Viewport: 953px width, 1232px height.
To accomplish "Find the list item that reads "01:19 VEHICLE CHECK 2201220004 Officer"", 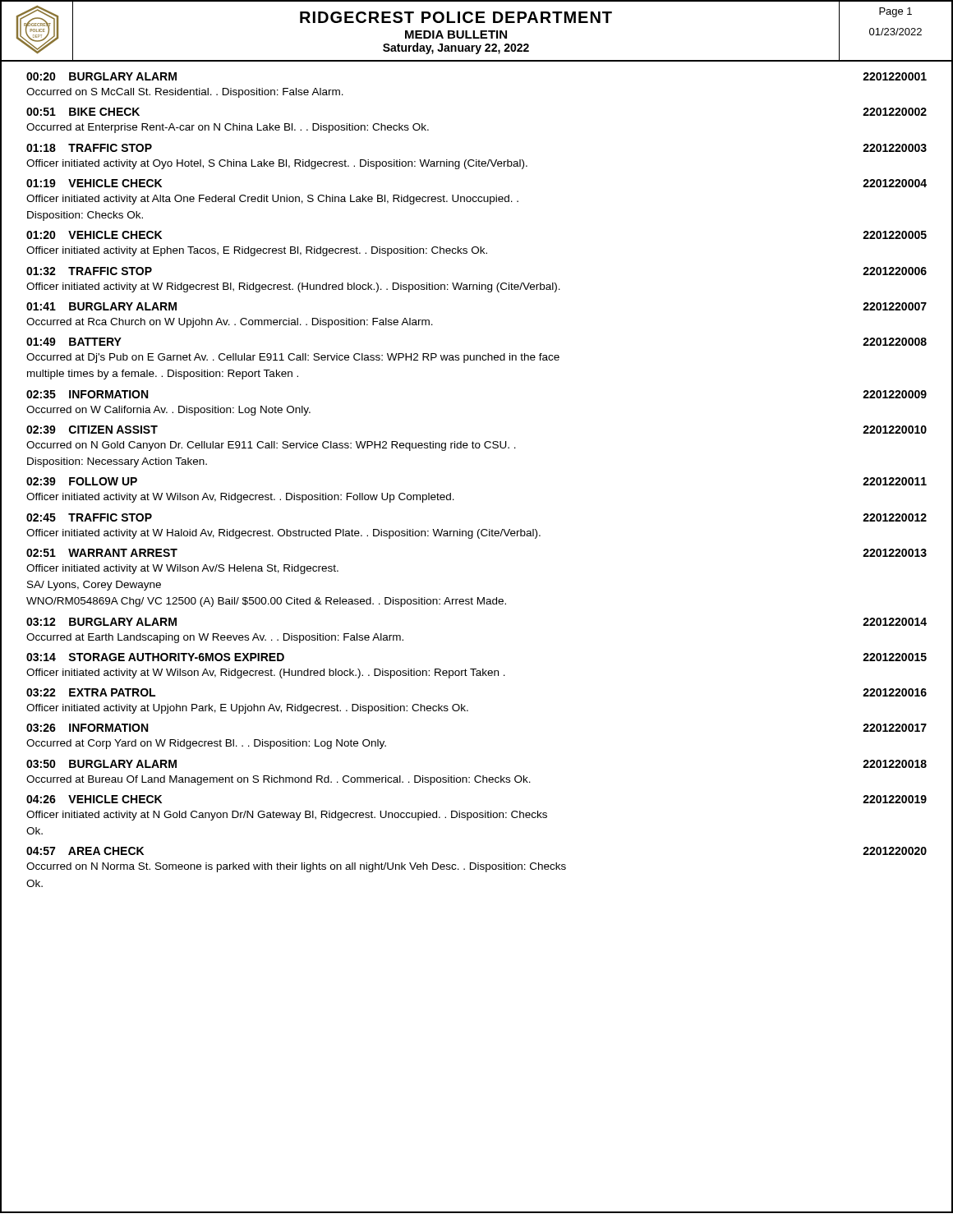I will coord(476,200).
